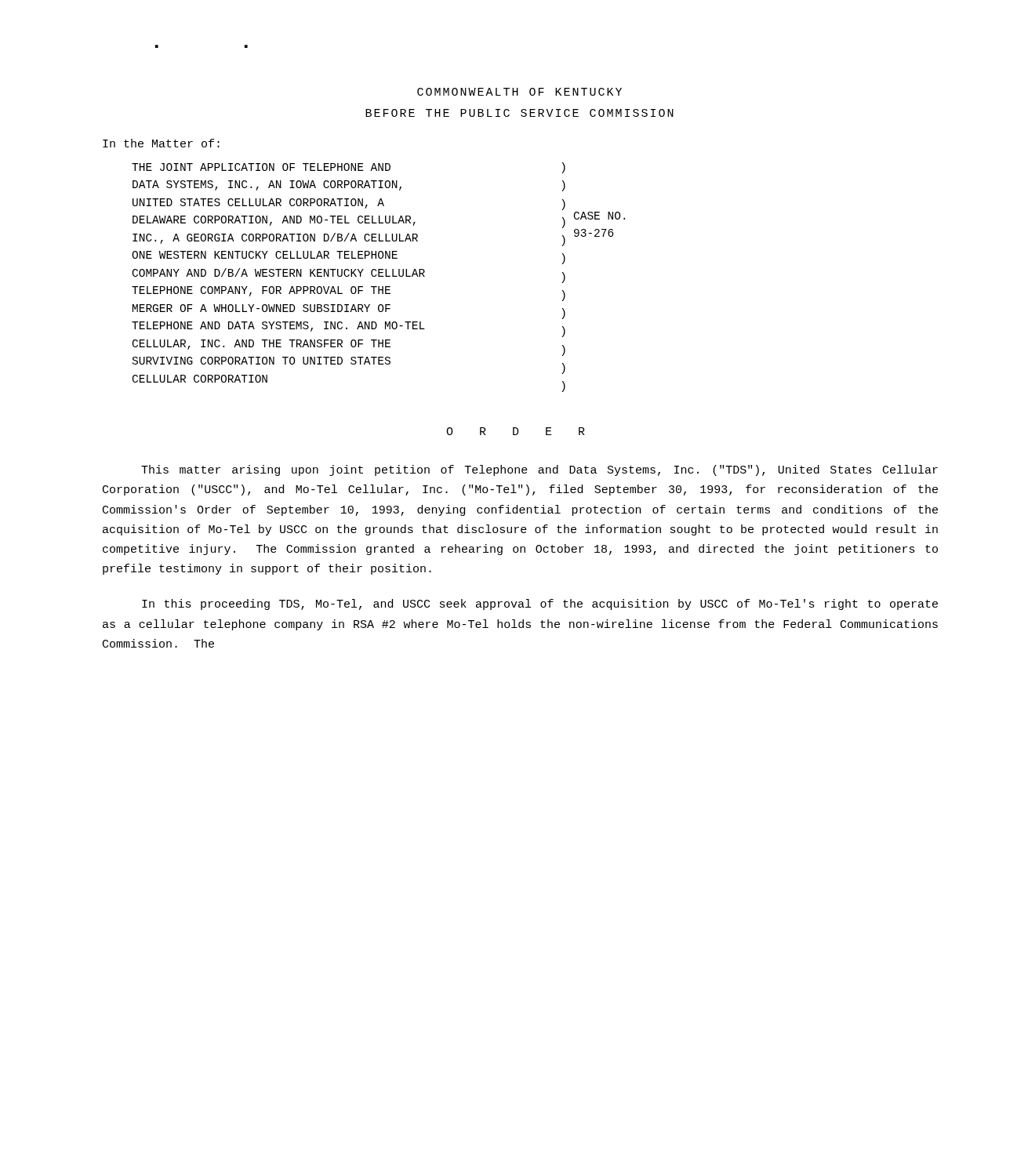Locate the region starting "COMMONWEALTH OF KENTUCKY"
The height and width of the screenshot is (1176, 1017).
point(520,93)
